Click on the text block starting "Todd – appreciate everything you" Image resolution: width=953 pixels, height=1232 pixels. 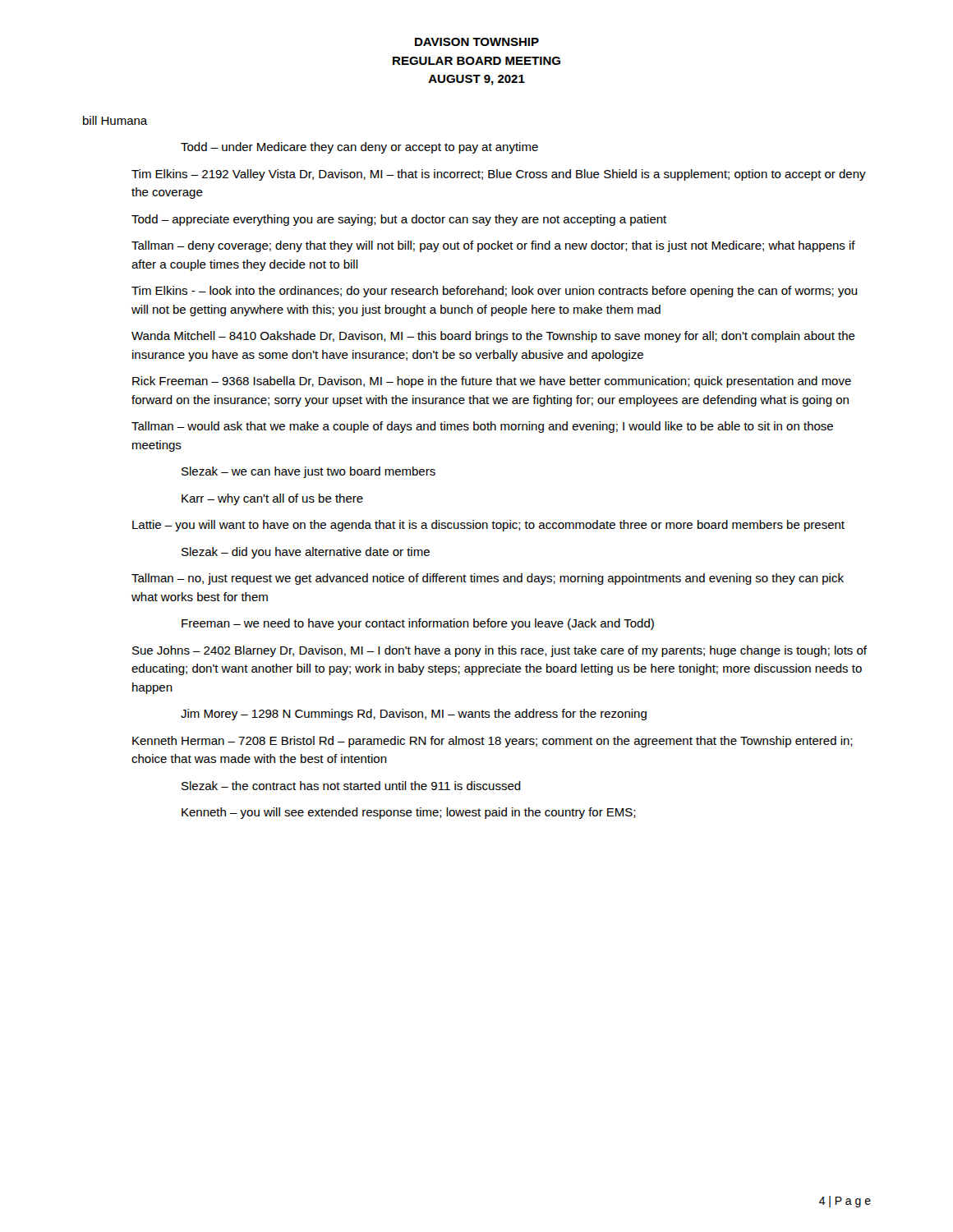pos(399,218)
